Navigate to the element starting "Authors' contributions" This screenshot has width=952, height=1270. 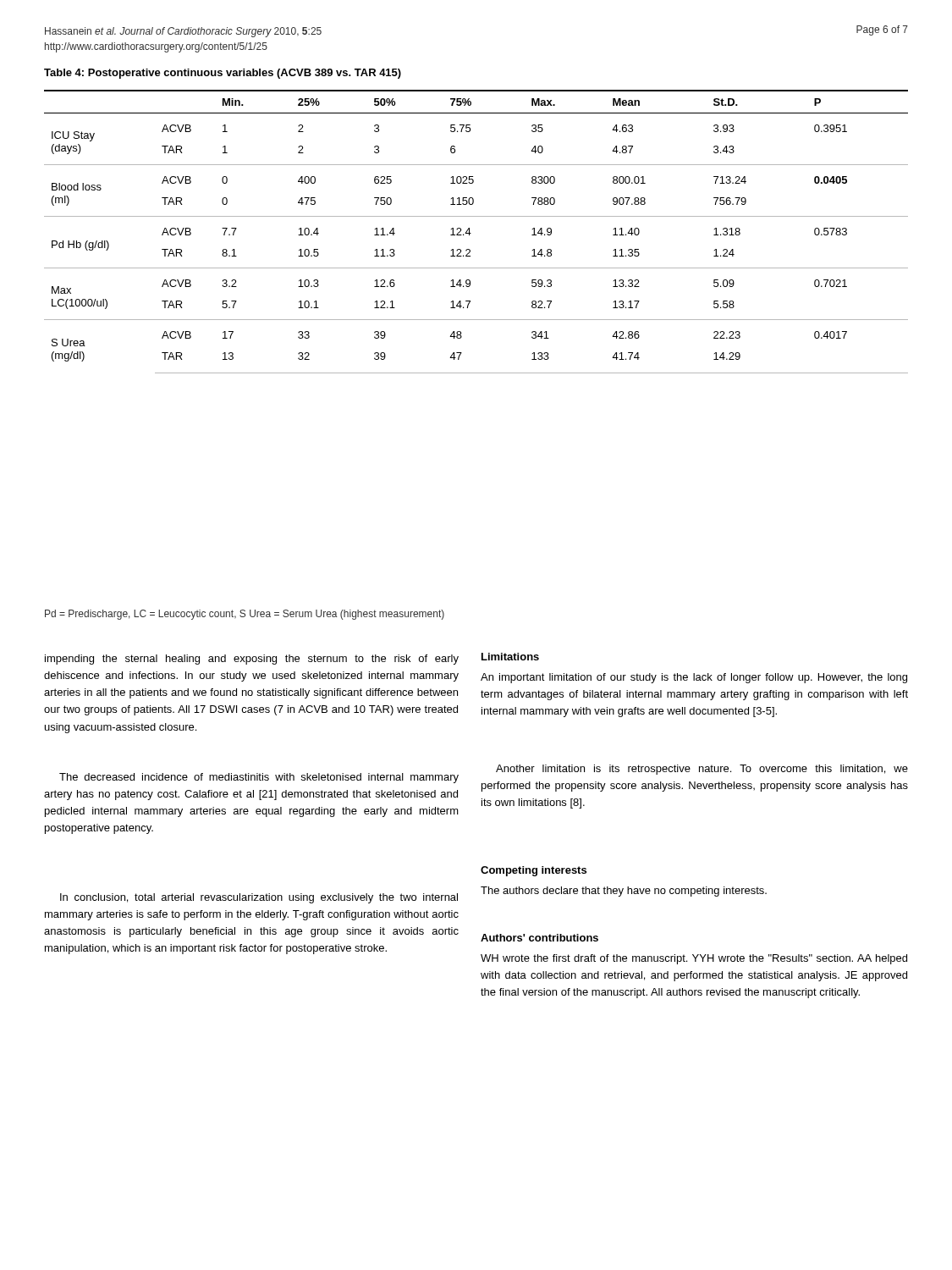pyautogui.click(x=540, y=938)
